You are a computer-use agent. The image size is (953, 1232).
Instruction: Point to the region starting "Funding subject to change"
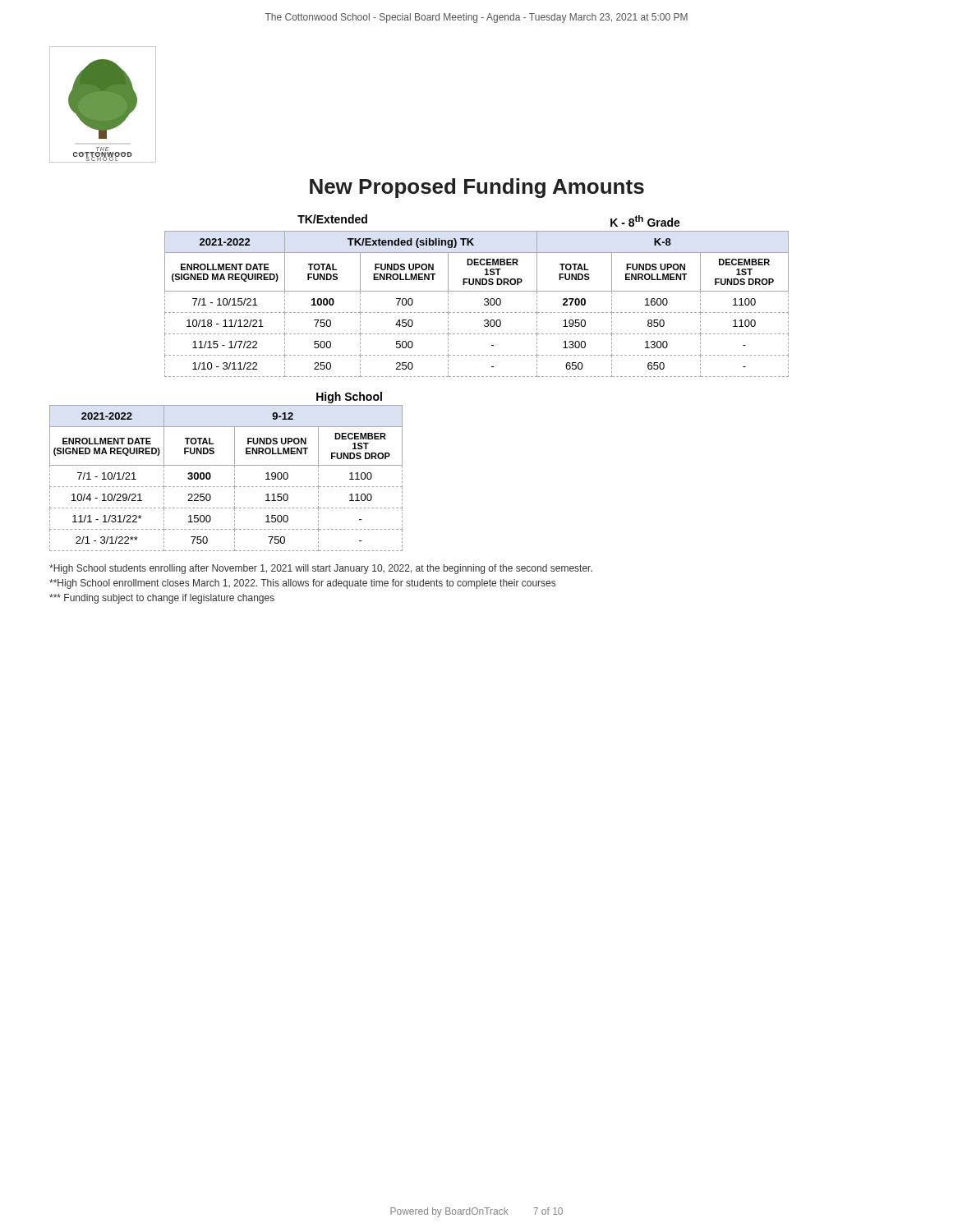point(162,598)
